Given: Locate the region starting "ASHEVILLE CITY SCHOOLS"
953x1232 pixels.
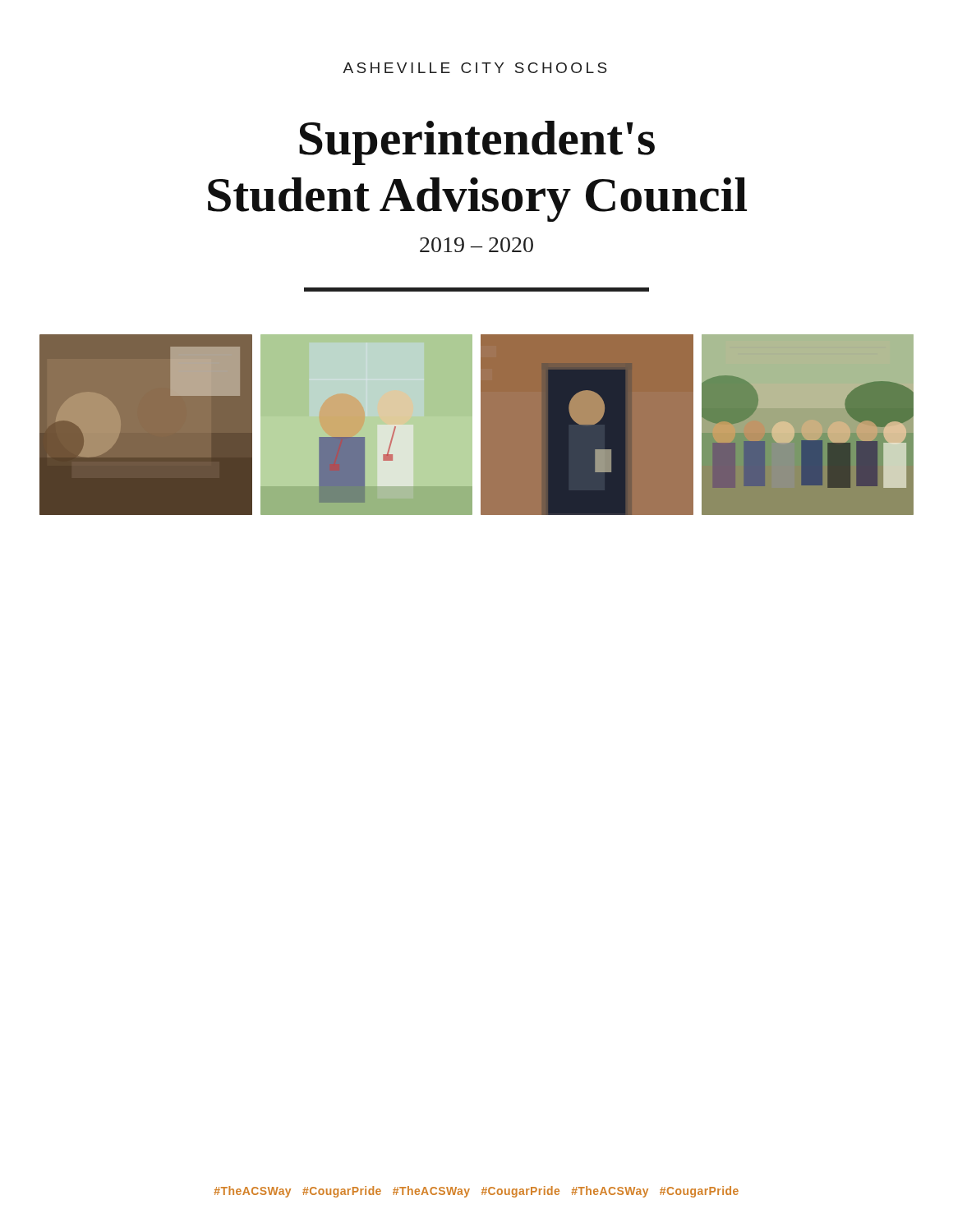Looking at the screenshot, I should click(476, 68).
